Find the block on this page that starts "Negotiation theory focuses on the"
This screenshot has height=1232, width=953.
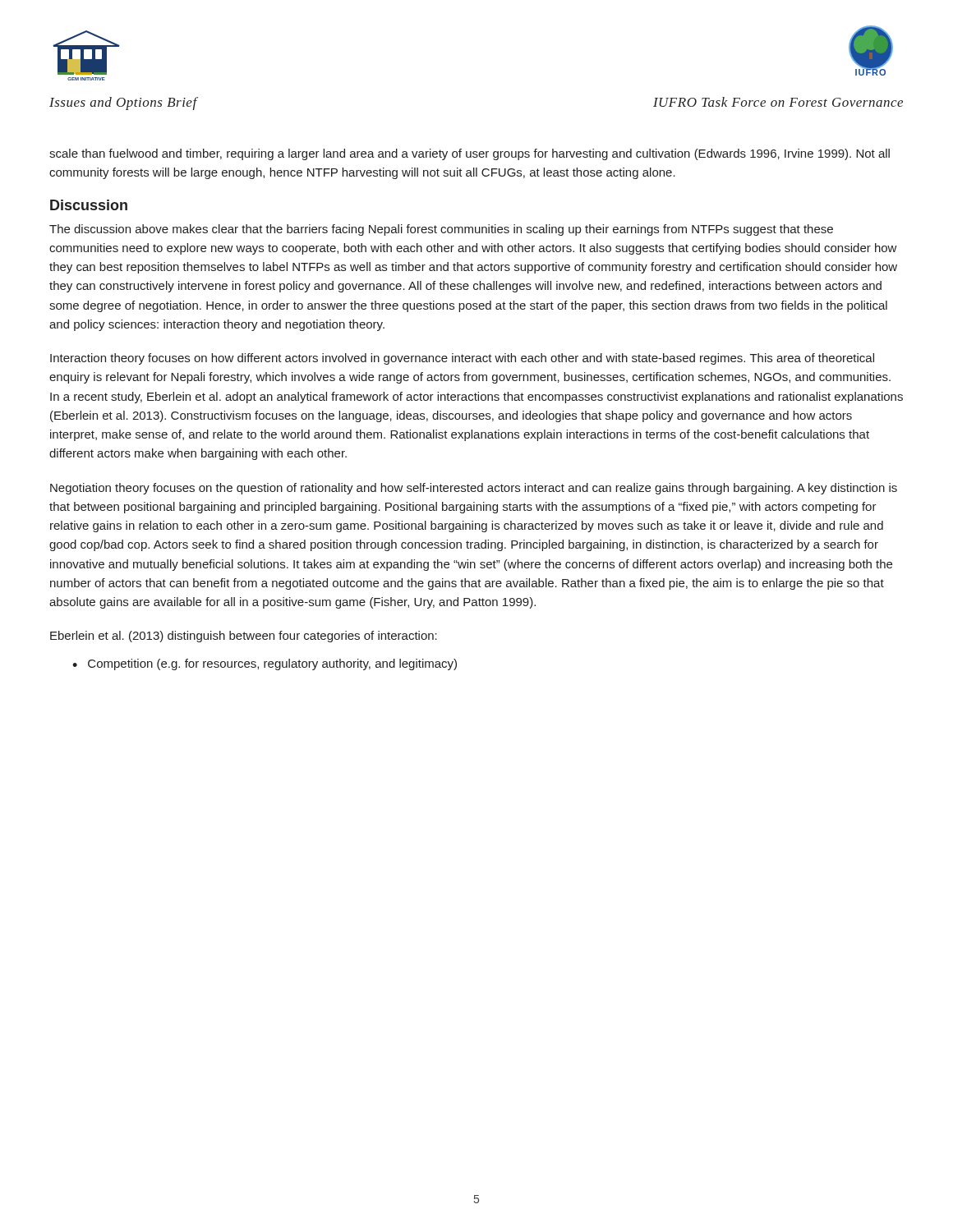coord(473,544)
